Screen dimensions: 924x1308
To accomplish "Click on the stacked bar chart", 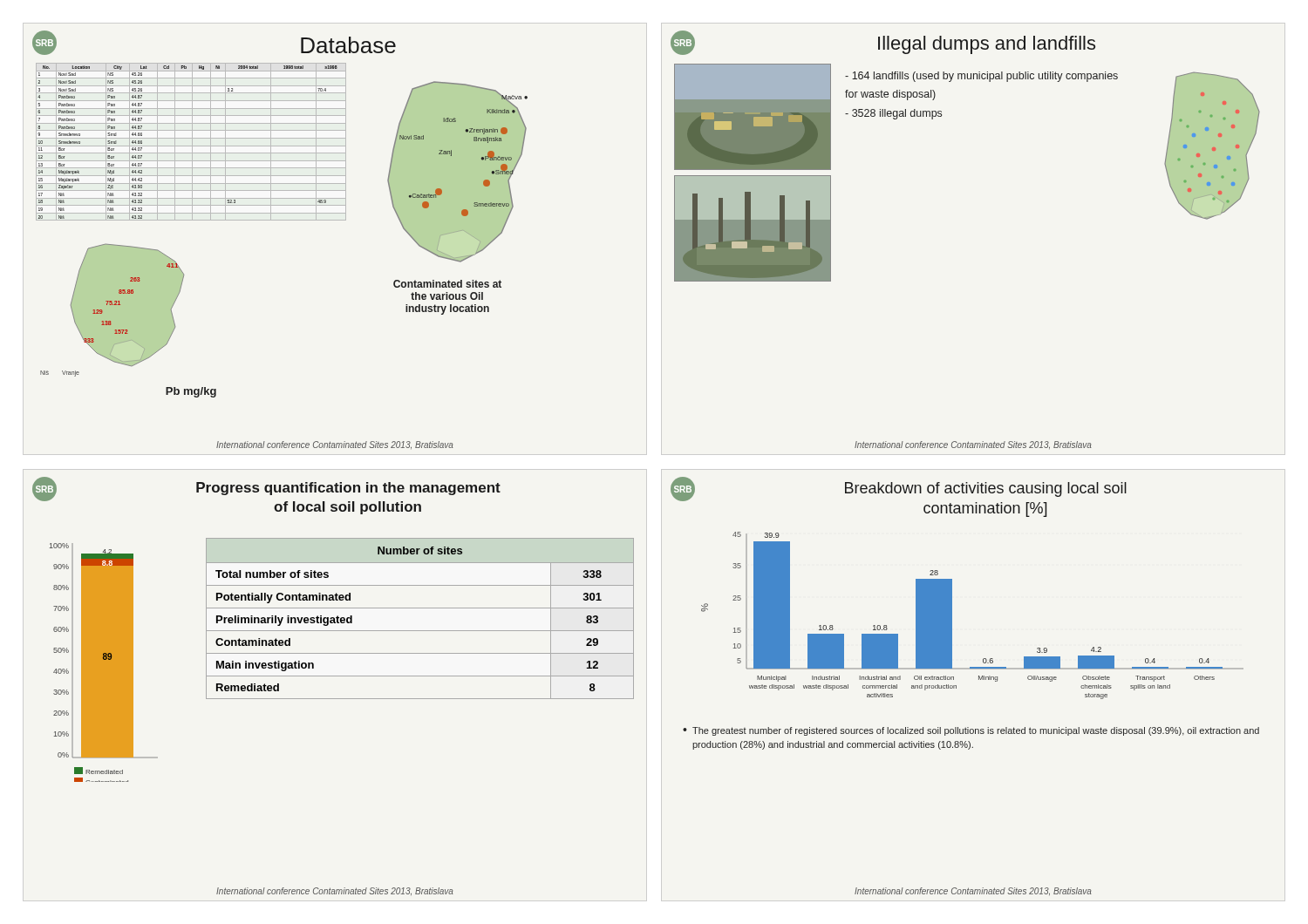I will point(116,653).
